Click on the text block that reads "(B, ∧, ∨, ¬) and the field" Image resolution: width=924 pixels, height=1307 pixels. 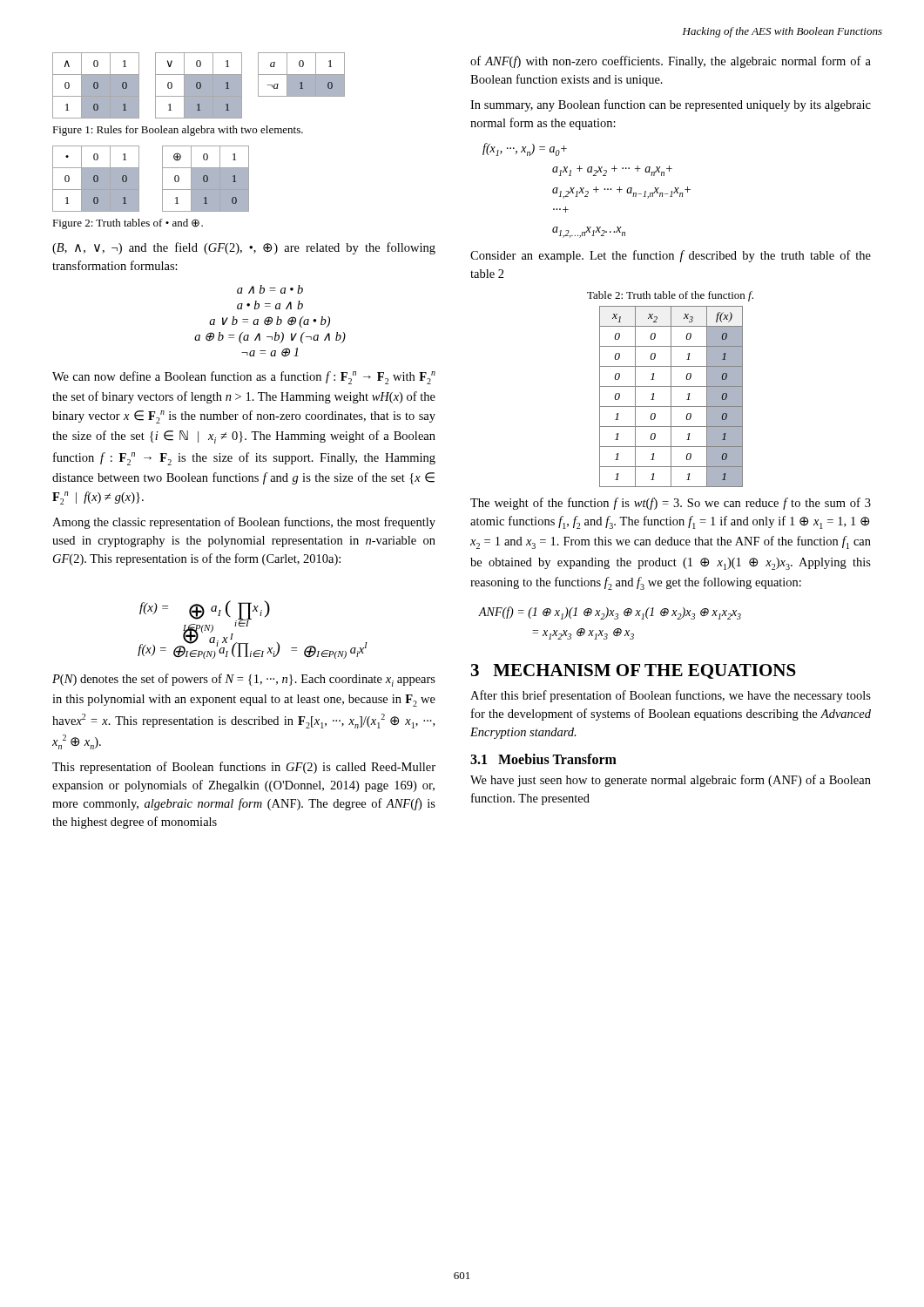click(x=244, y=257)
